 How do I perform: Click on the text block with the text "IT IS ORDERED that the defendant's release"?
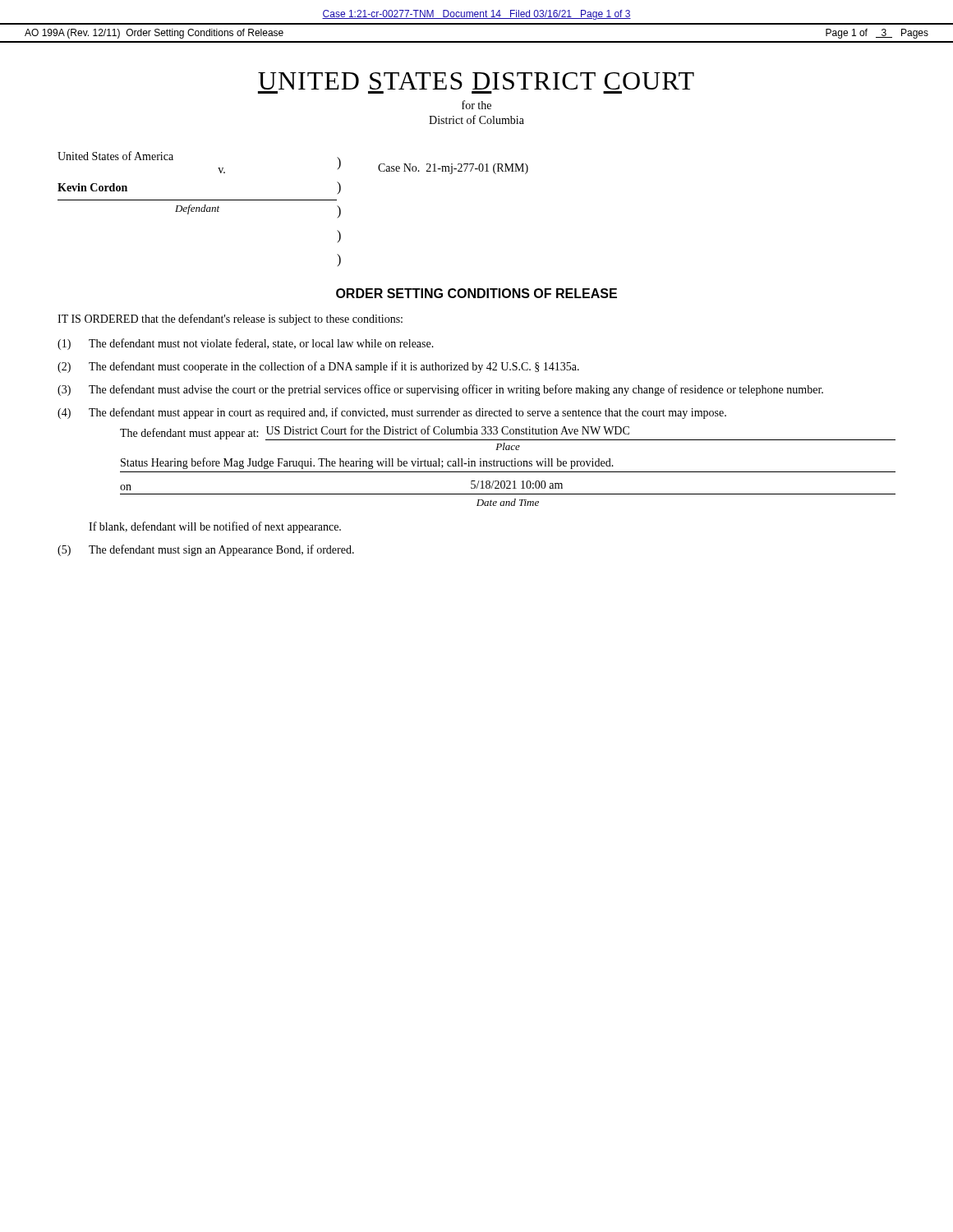click(230, 319)
